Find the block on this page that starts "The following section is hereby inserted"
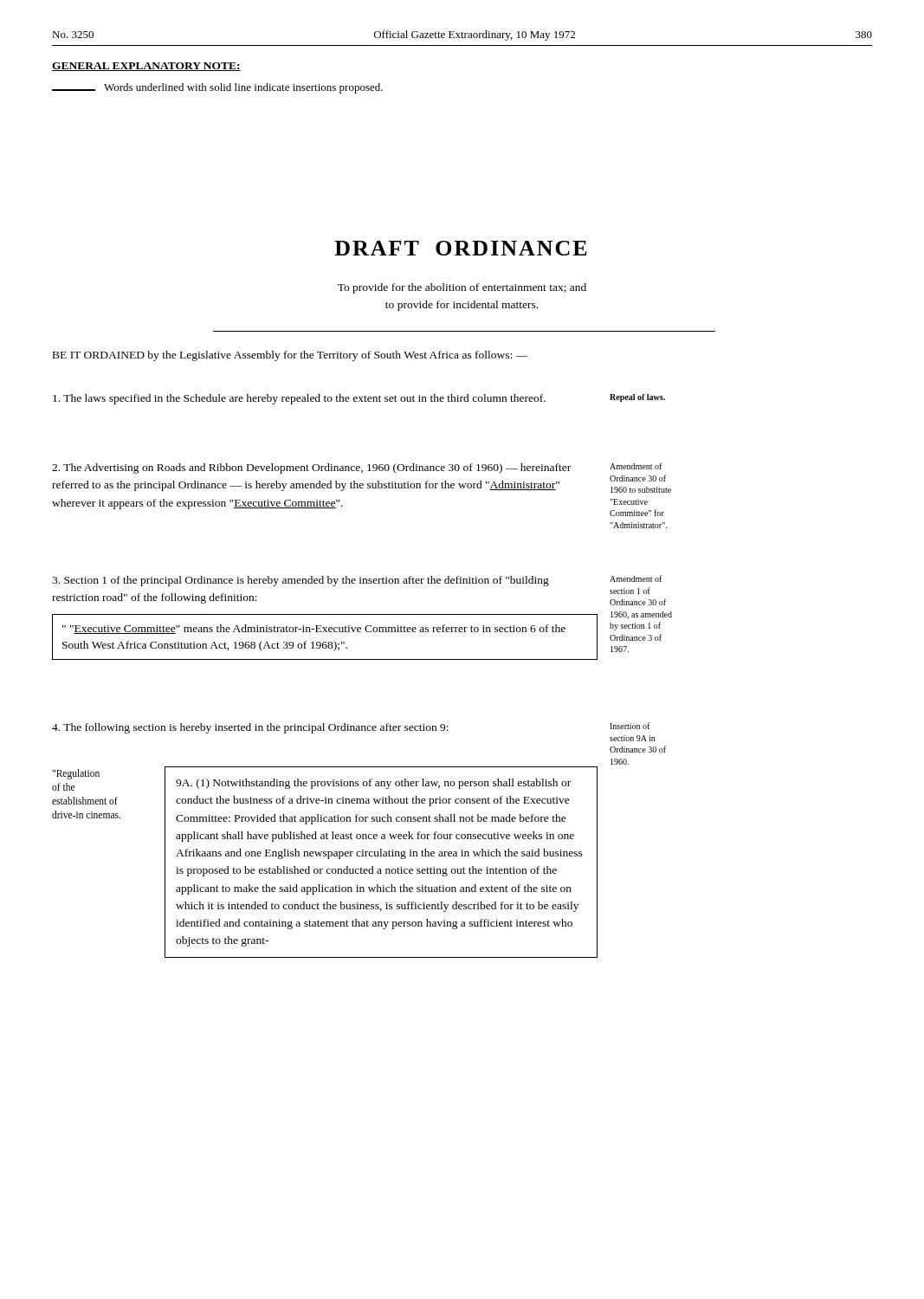The height and width of the screenshot is (1299, 924). pos(251,727)
